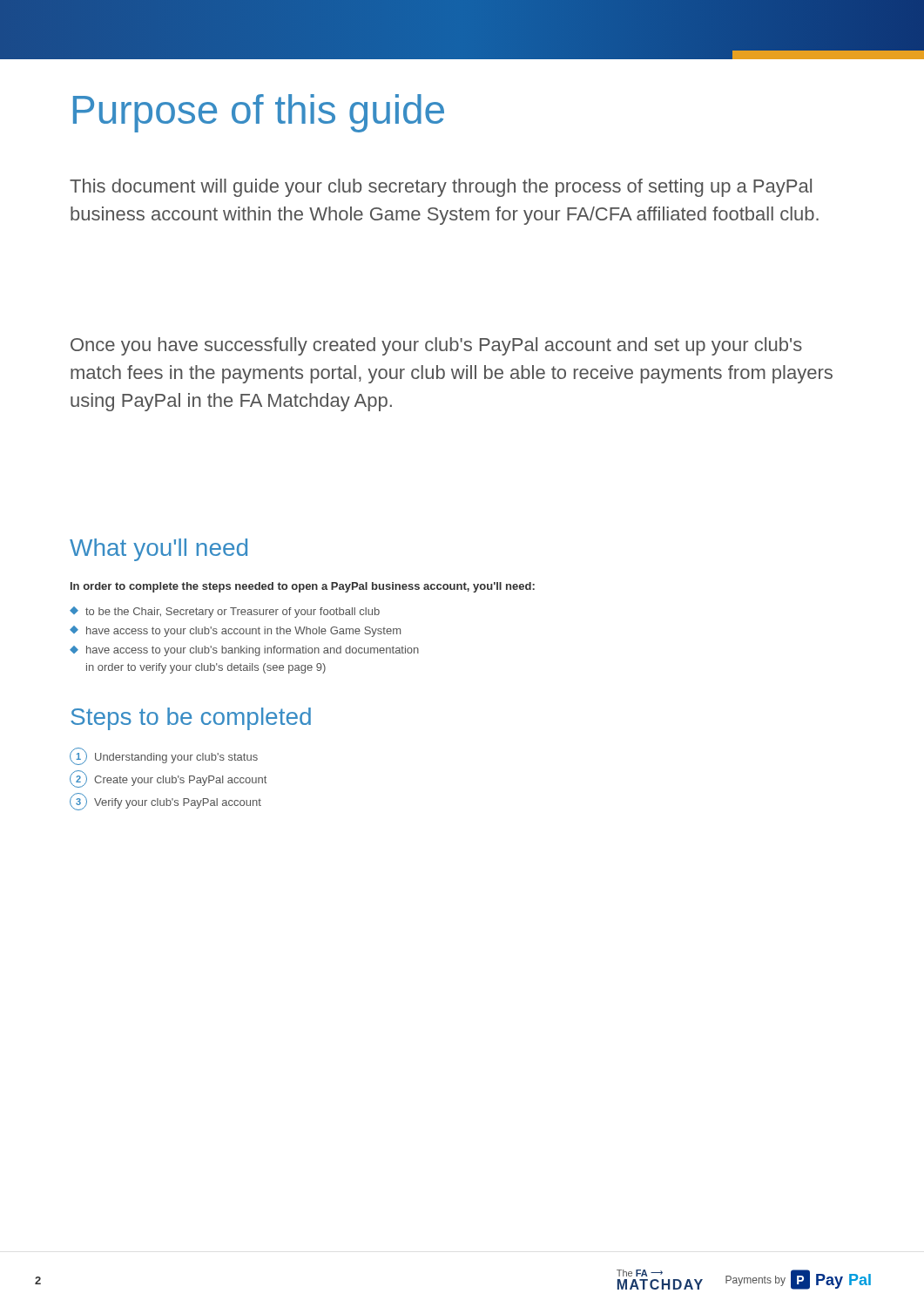The height and width of the screenshot is (1307, 924).
Task: Locate the block of text that opens with "3 Verify your"
Action: pyautogui.click(x=165, y=802)
